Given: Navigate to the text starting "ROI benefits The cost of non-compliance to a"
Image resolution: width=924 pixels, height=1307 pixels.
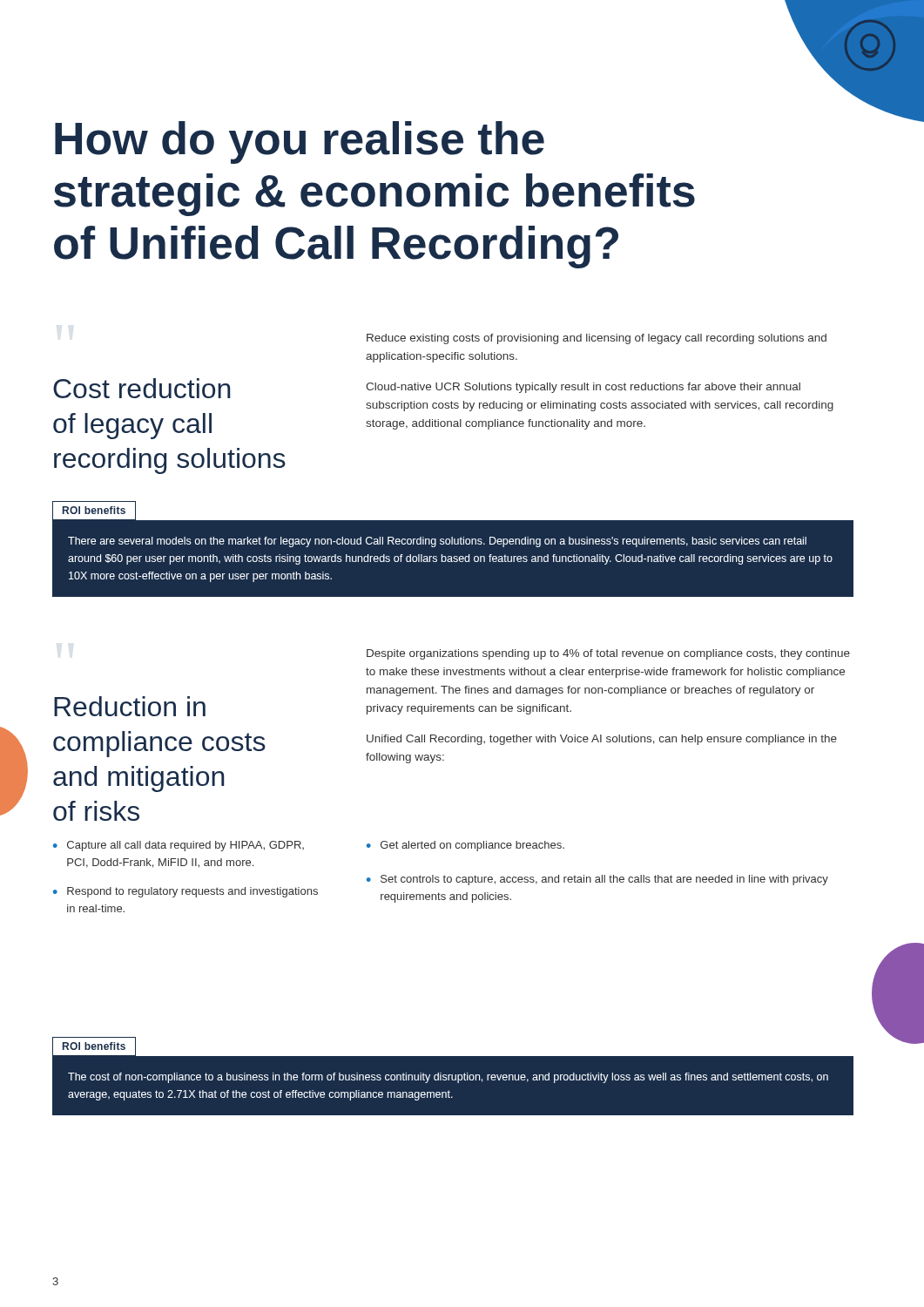Looking at the screenshot, I should coord(453,1076).
